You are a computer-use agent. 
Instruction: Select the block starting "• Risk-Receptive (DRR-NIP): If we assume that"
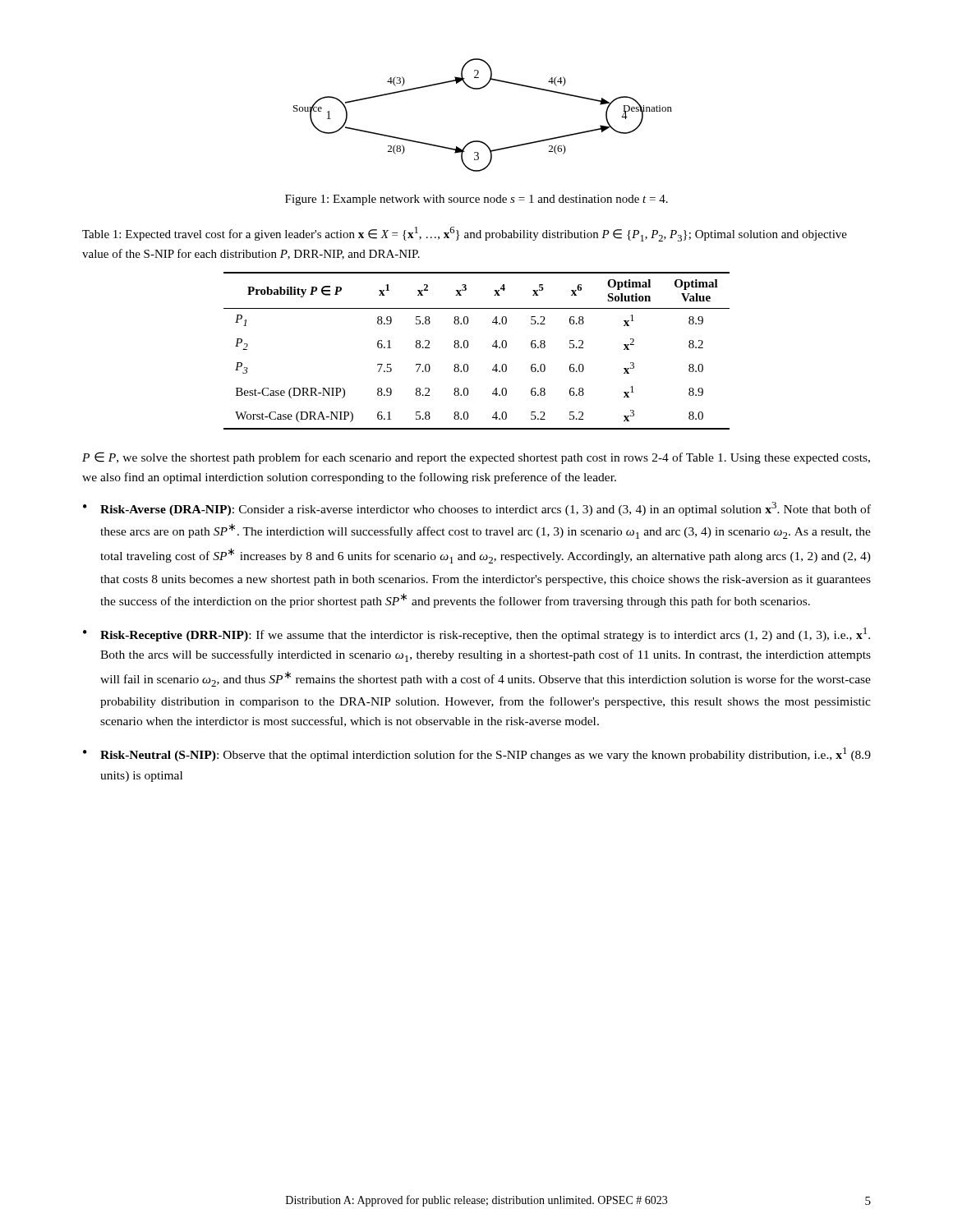click(x=476, y=677)
